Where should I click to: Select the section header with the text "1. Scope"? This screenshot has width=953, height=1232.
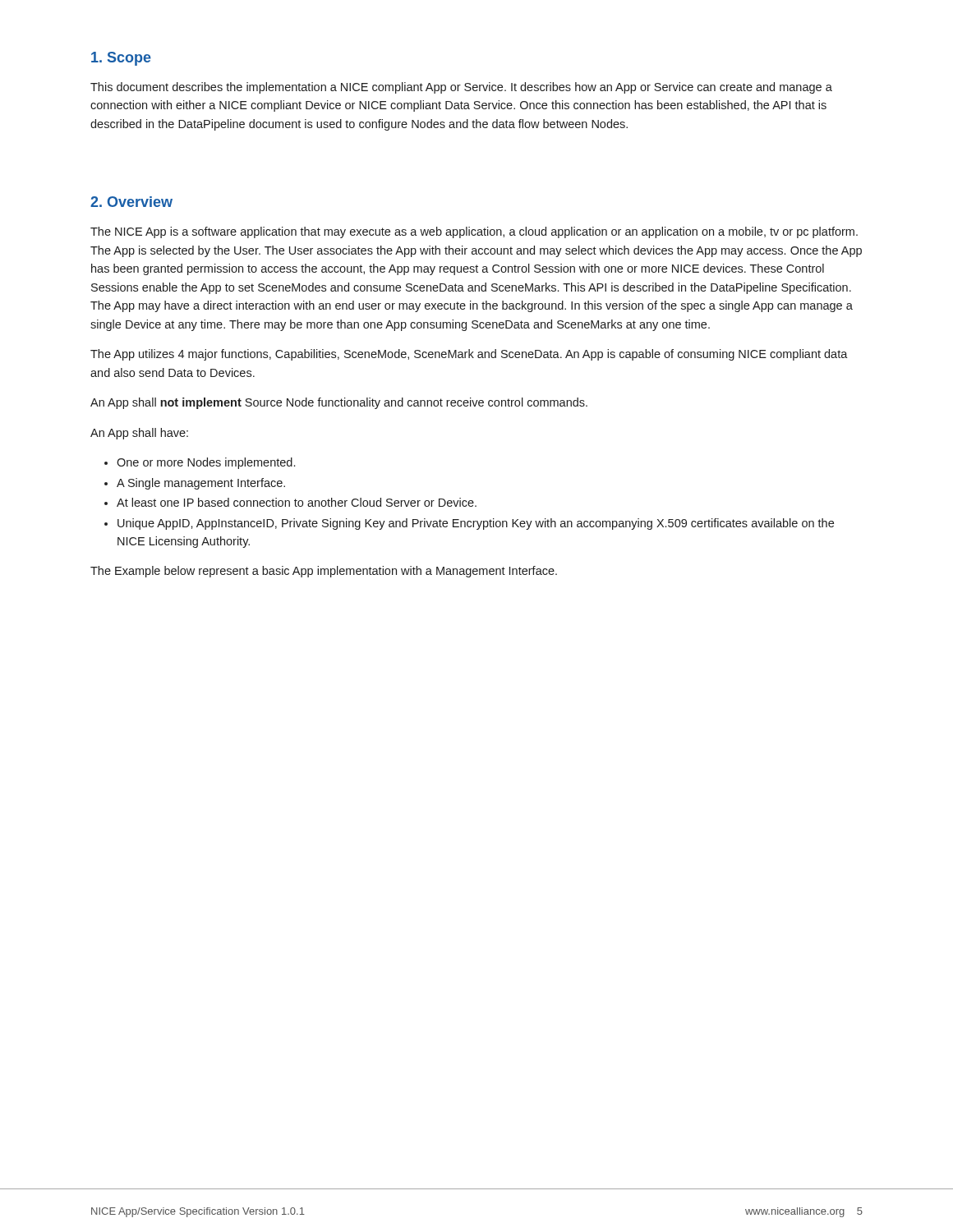[x=121, y=59]
